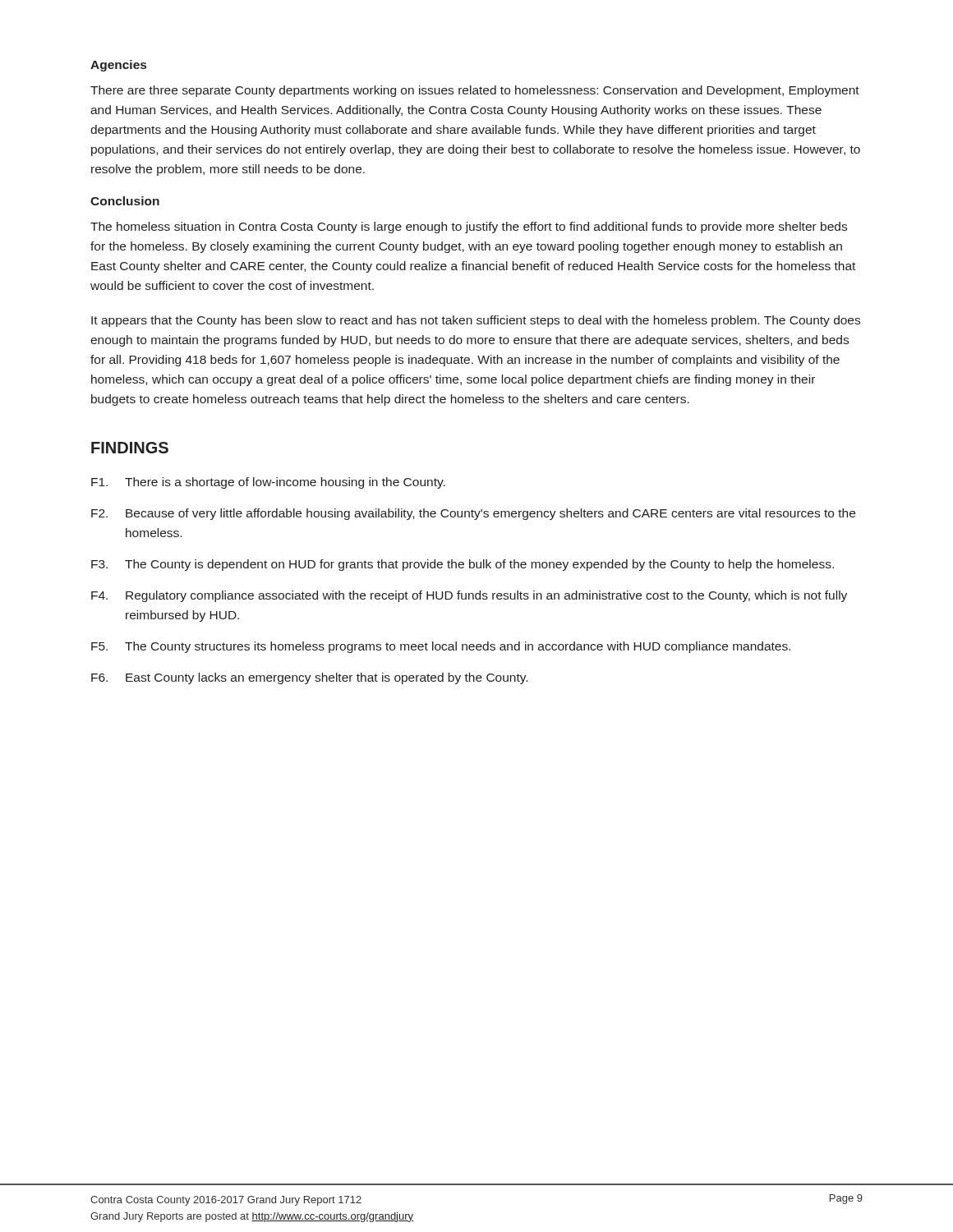Click on the list item that says "F2. Because of very little affordable"
The image size is (953, 1232).
point(476,523)
